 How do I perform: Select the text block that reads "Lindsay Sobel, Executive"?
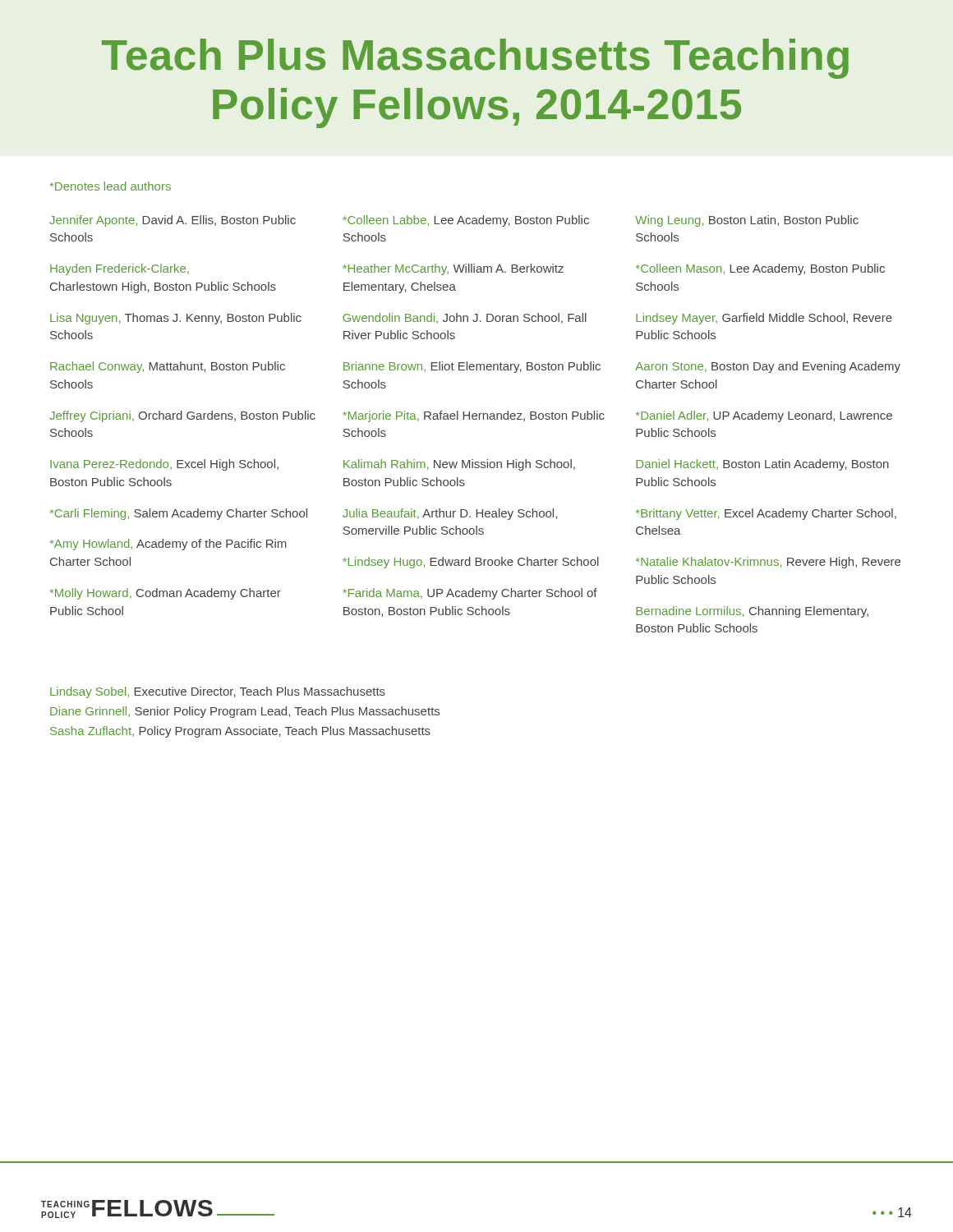(x=245, y=711)
